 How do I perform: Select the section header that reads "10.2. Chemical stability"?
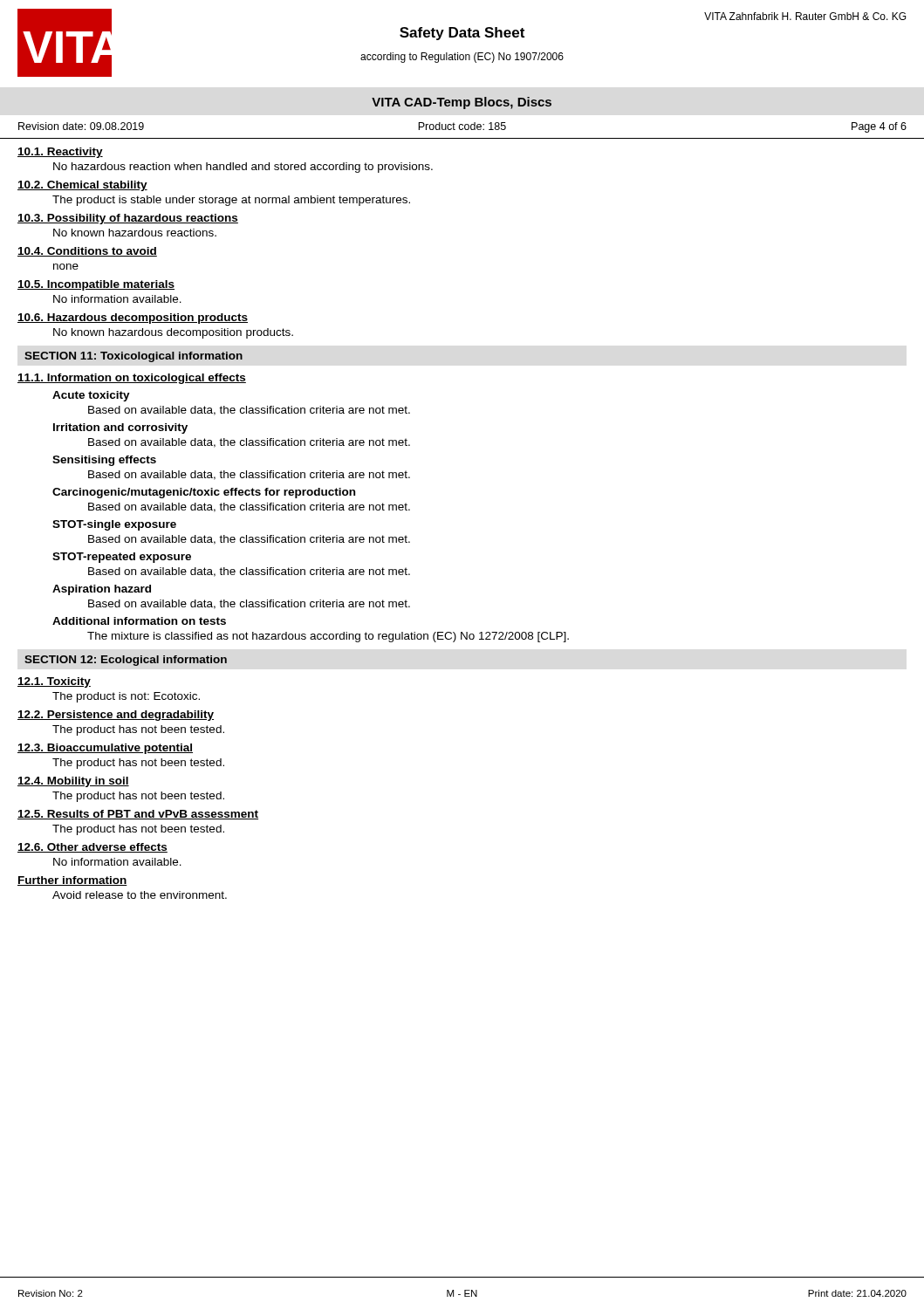click(82, 185)
